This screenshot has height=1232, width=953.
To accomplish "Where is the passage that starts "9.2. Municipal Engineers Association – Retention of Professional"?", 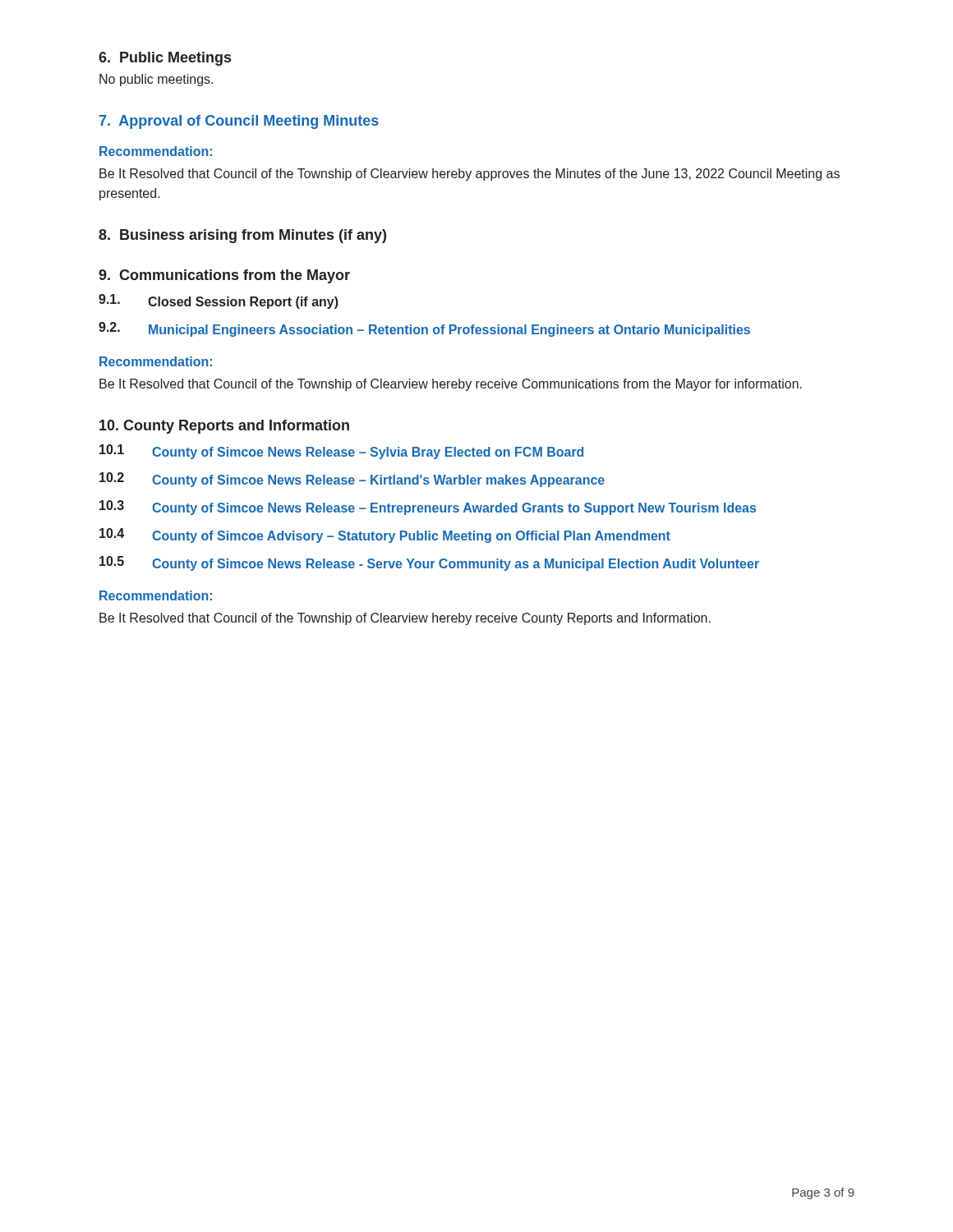I will coord(425,330).
